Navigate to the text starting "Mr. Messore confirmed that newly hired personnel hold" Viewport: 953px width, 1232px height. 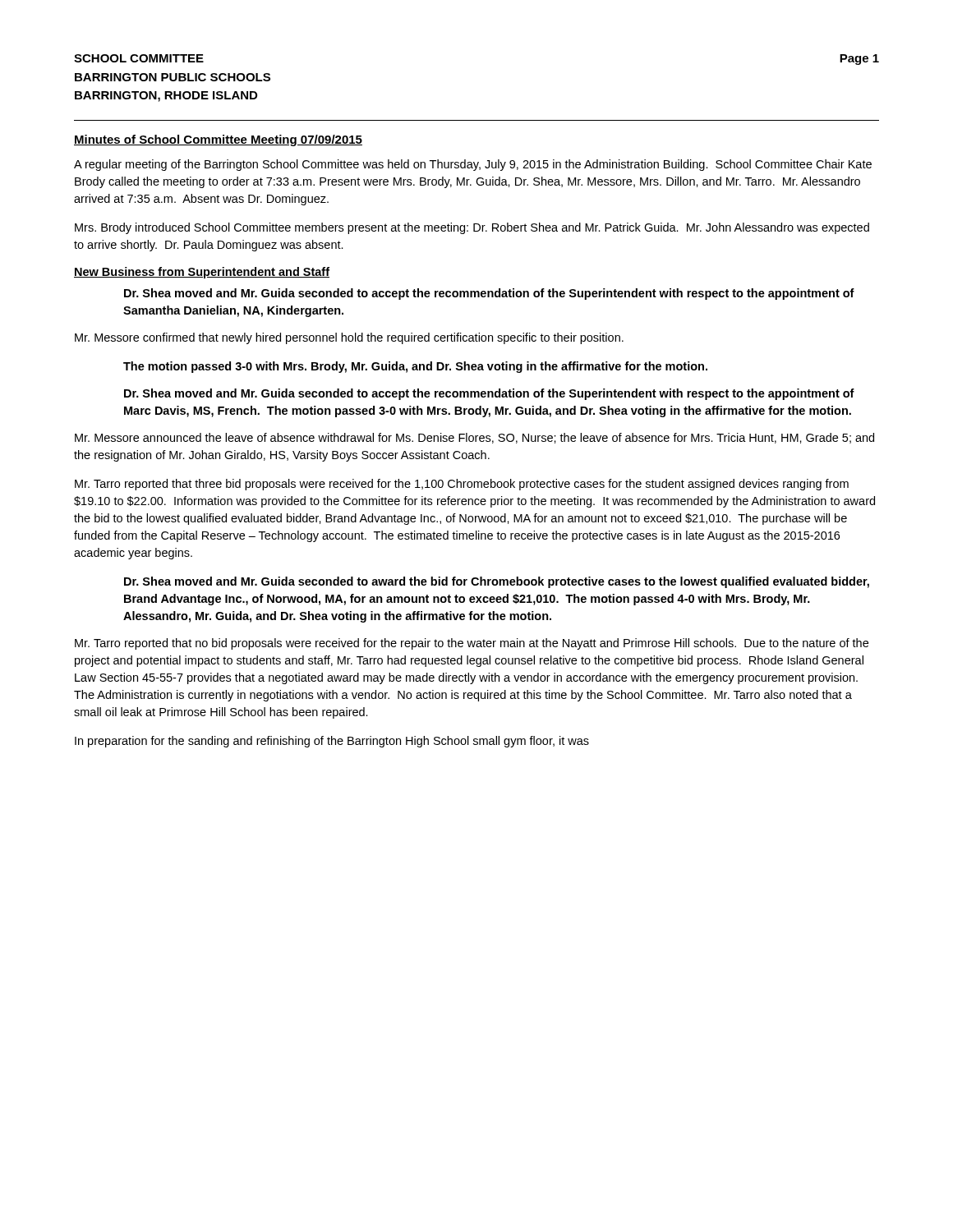[x=349, y=337]
